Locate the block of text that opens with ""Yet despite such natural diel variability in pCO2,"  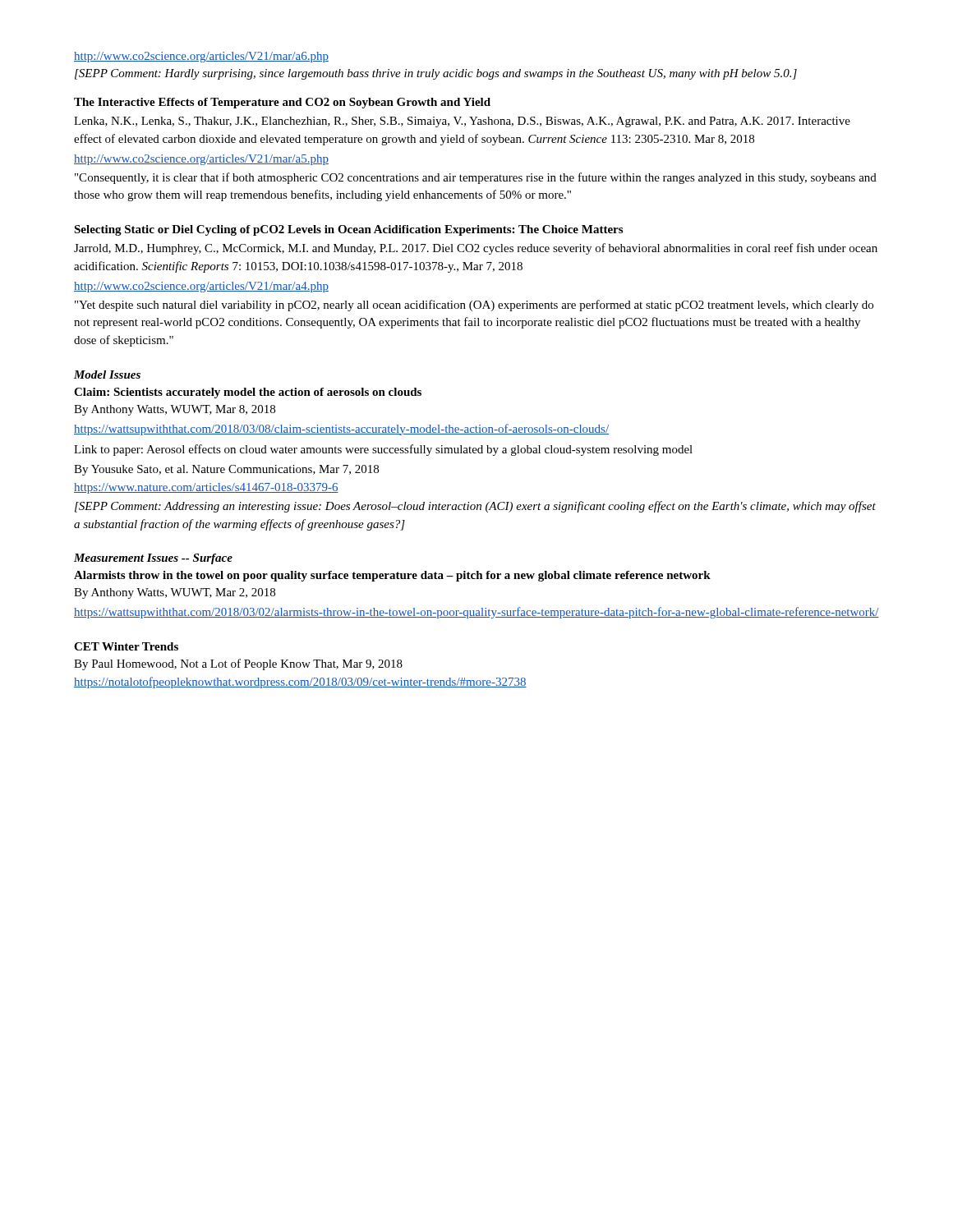pos(474,322)
